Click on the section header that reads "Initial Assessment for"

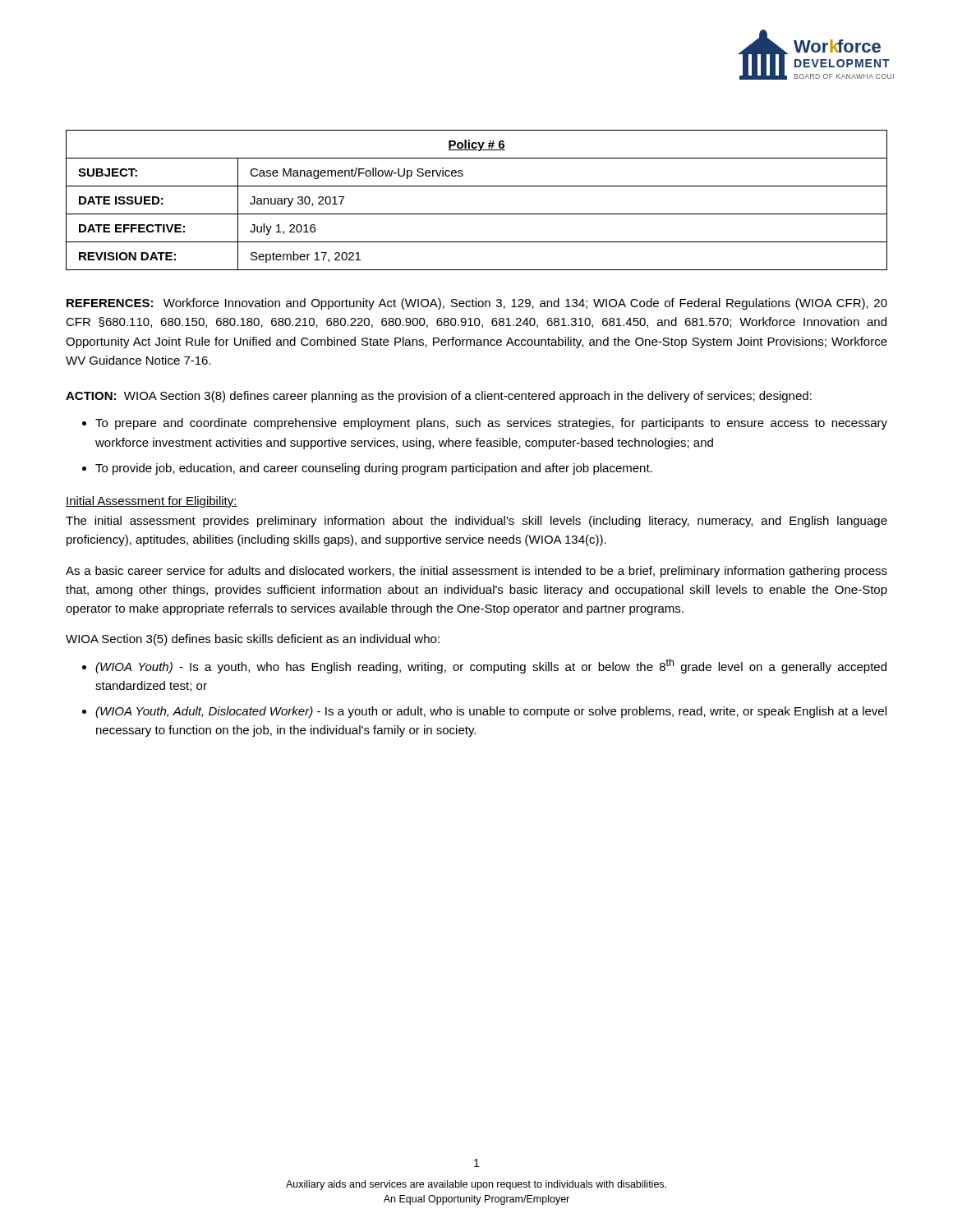click(151, 501)
